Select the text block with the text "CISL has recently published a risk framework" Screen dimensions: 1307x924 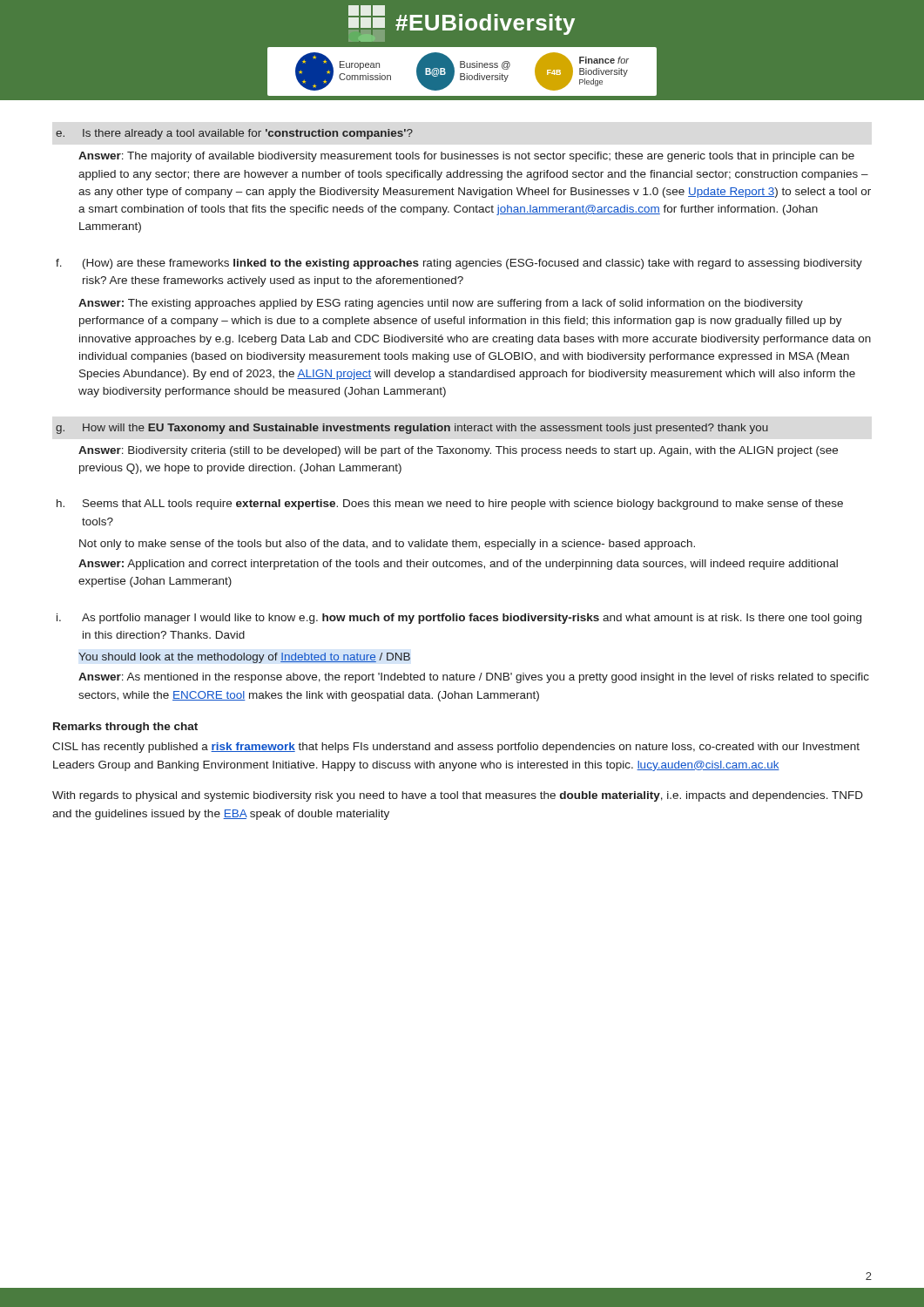(456, 755)
